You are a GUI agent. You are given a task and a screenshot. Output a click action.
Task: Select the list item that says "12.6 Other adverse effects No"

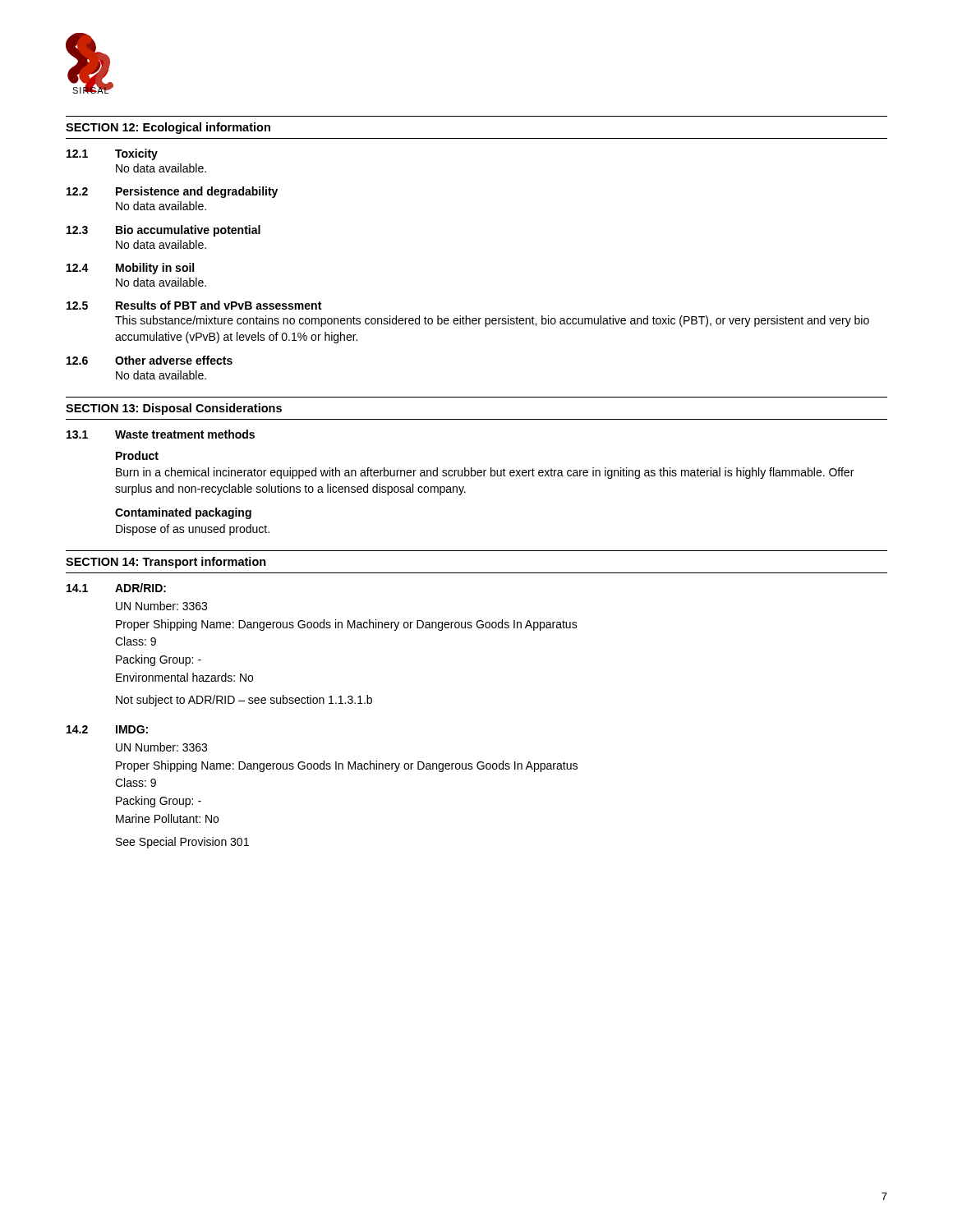coord(150,360)
